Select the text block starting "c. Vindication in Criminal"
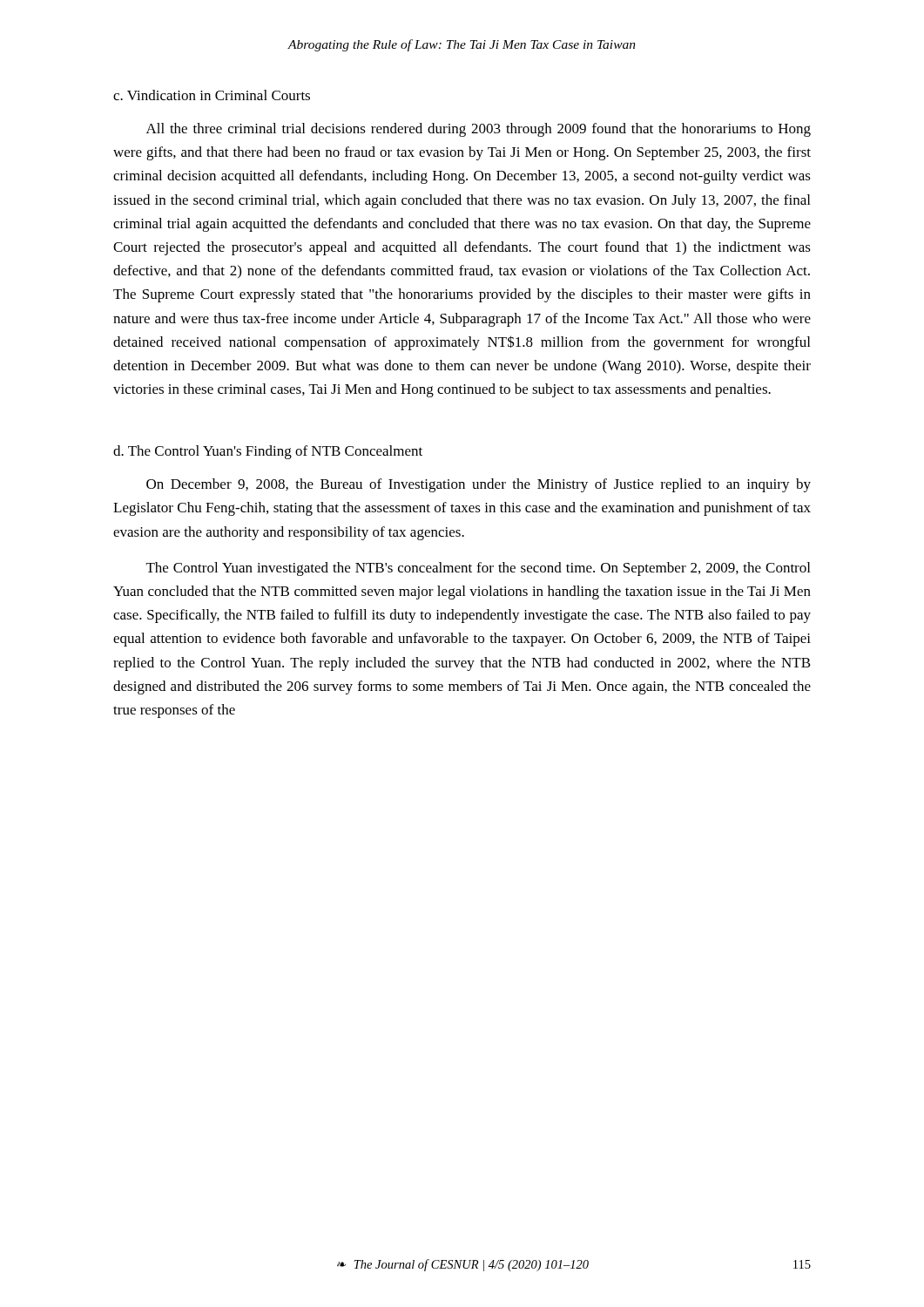 point(212,95)
